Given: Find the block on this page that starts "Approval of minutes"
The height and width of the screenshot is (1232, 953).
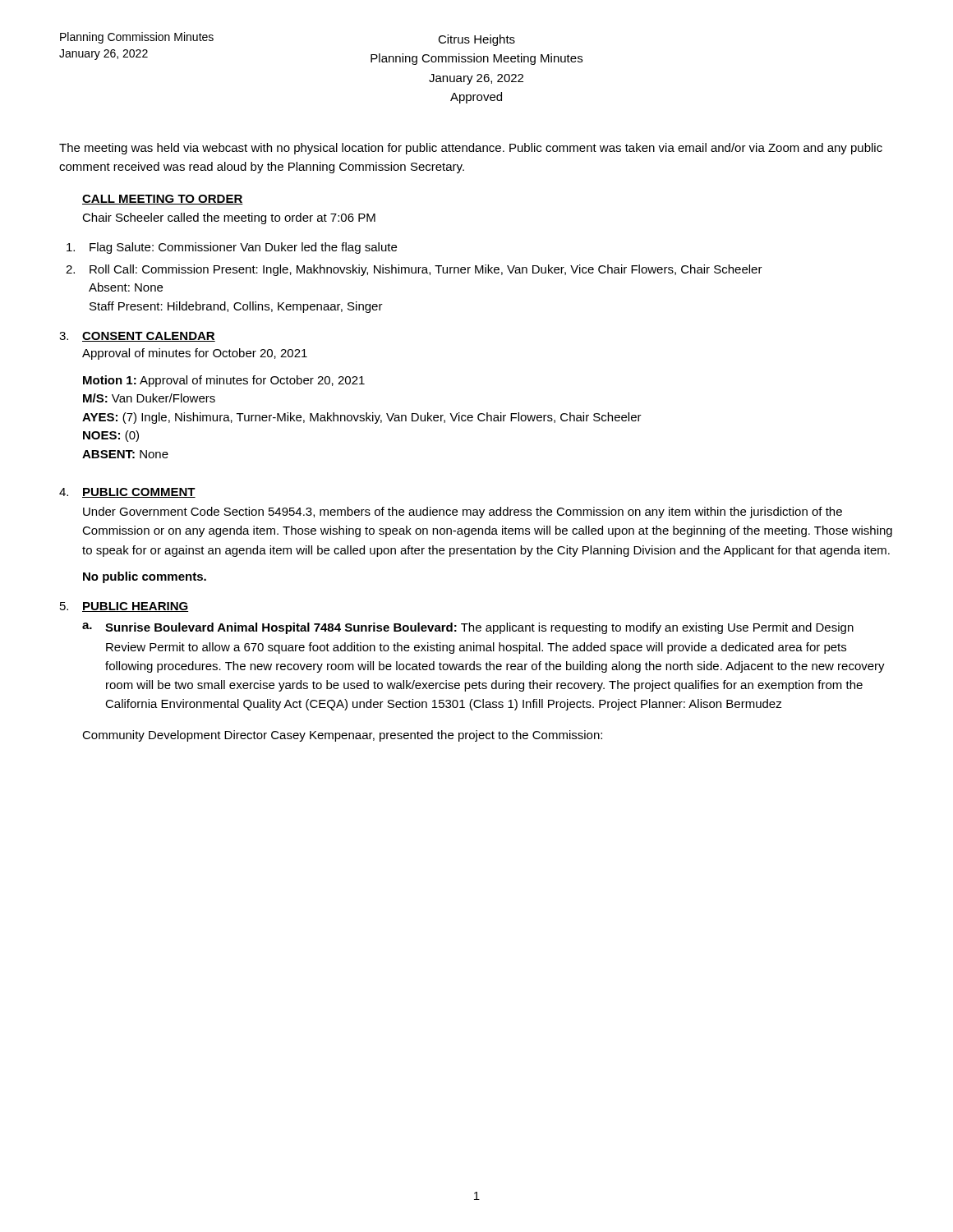Looking at the screenshot, I should 195,353.
